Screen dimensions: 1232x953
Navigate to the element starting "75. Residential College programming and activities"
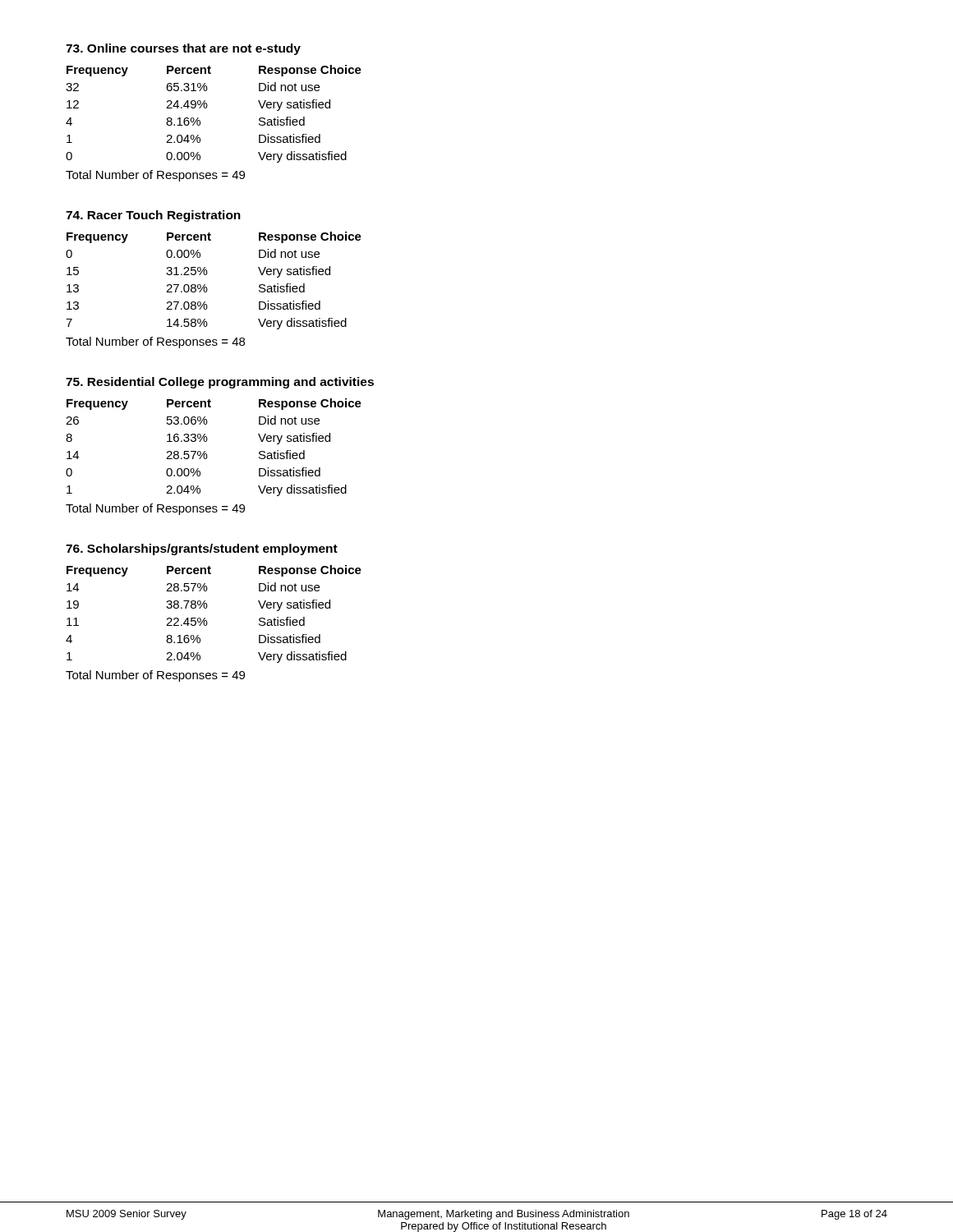(220, 381)
